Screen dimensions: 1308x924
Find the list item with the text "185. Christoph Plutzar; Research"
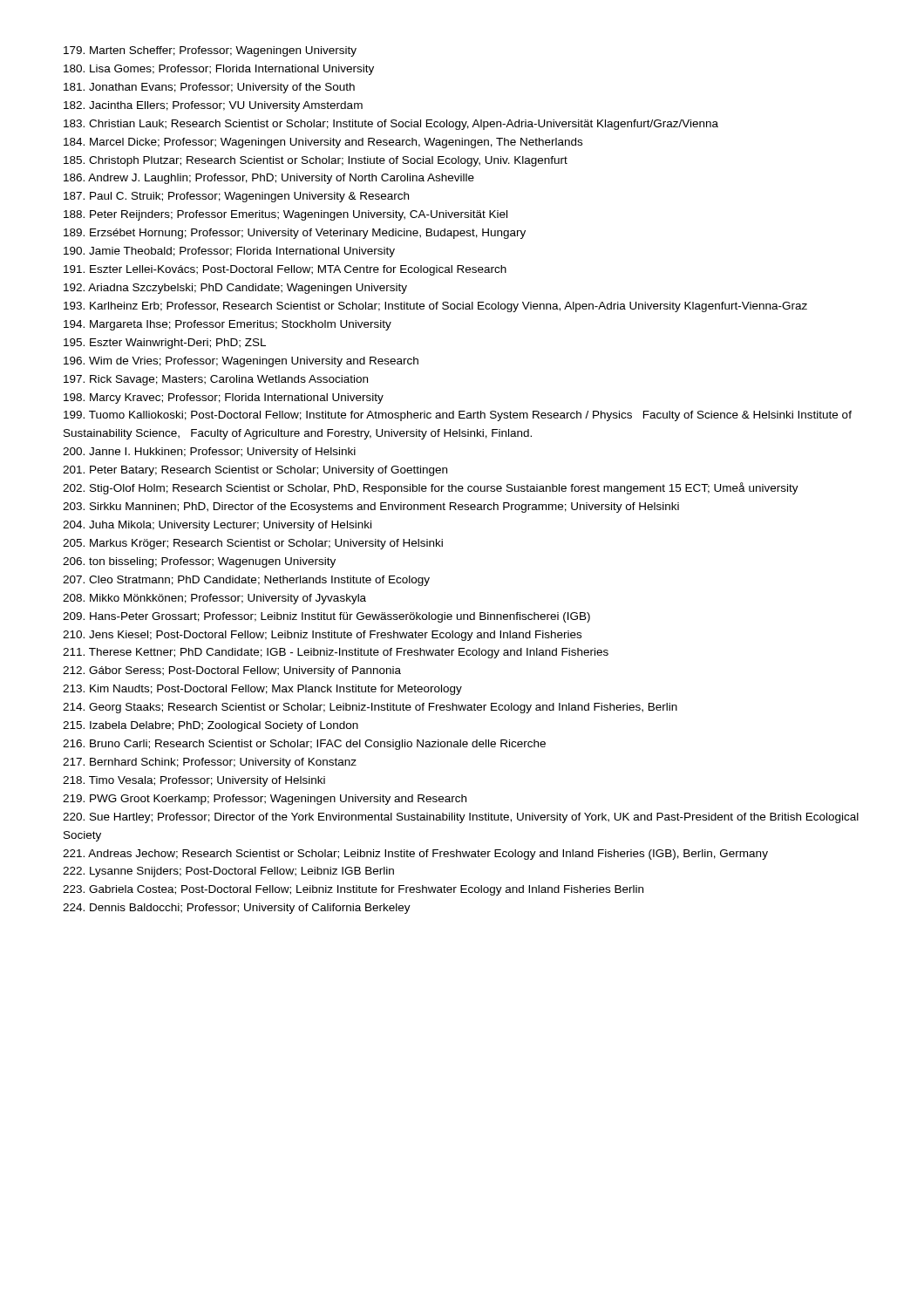[x=315, y=160]
